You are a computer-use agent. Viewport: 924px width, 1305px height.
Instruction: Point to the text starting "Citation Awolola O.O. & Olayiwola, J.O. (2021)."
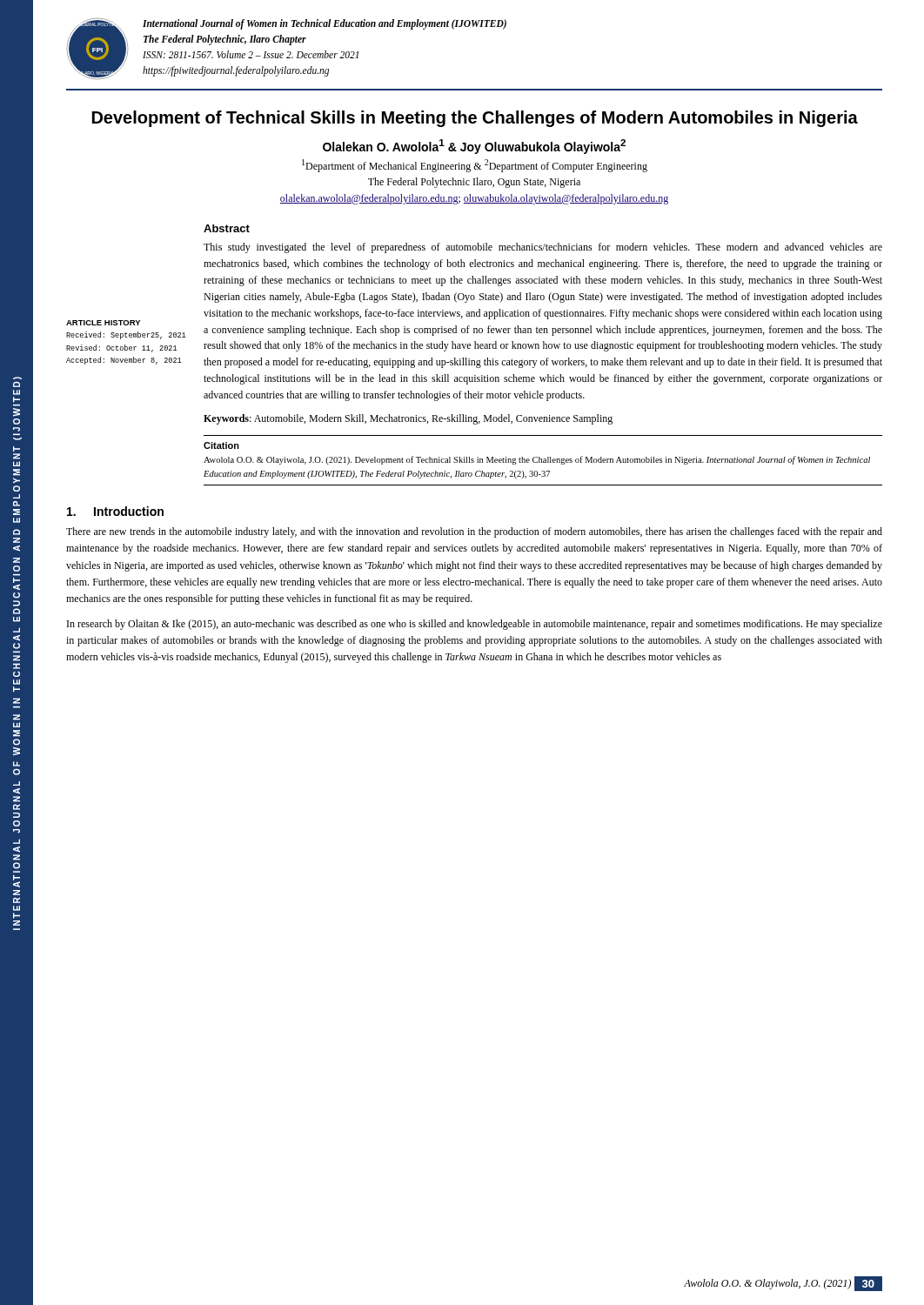point(543,460)
